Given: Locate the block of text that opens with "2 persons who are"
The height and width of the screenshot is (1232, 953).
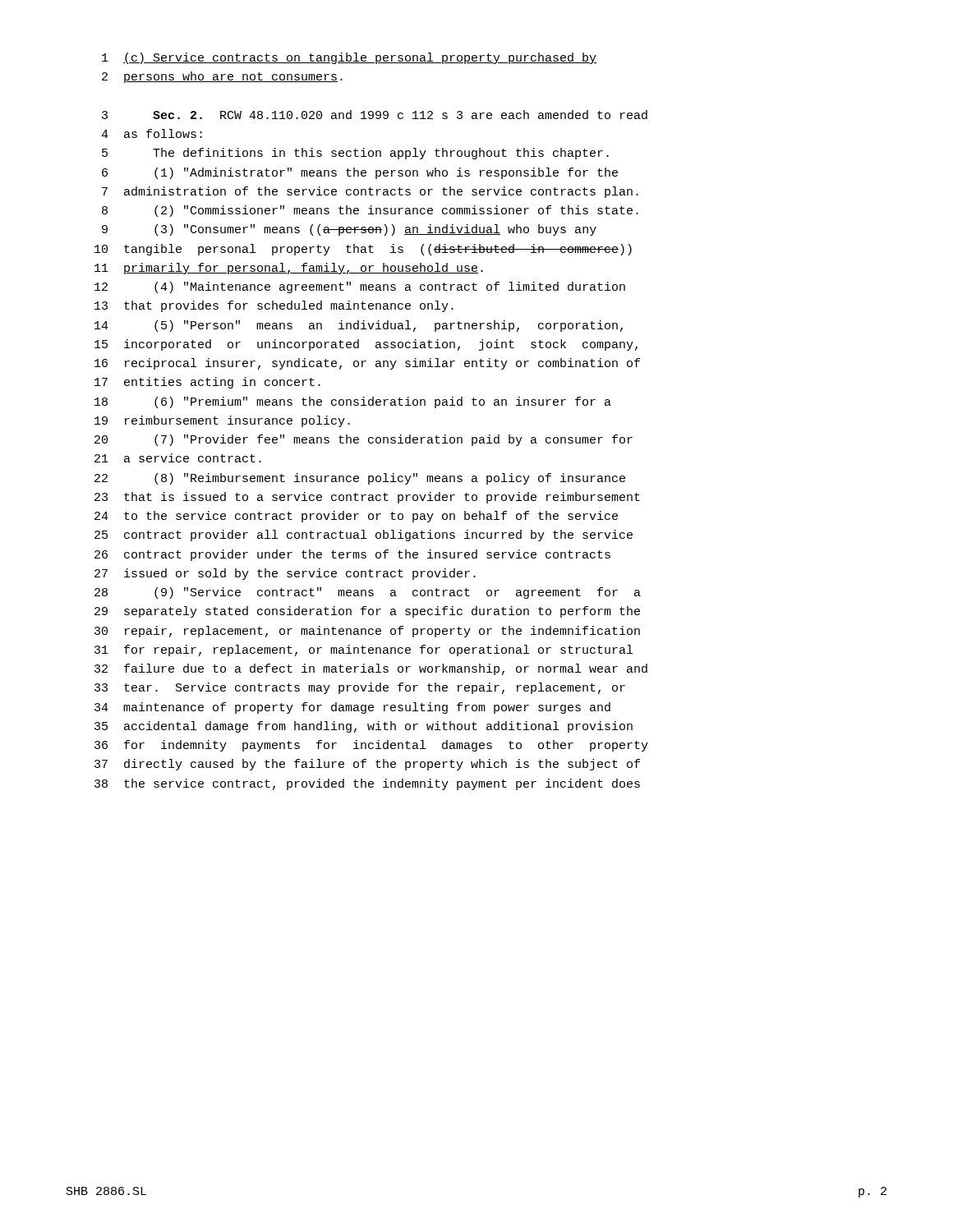Looking at the screenshot, I should pyautogui.click(x=222, y=77).
